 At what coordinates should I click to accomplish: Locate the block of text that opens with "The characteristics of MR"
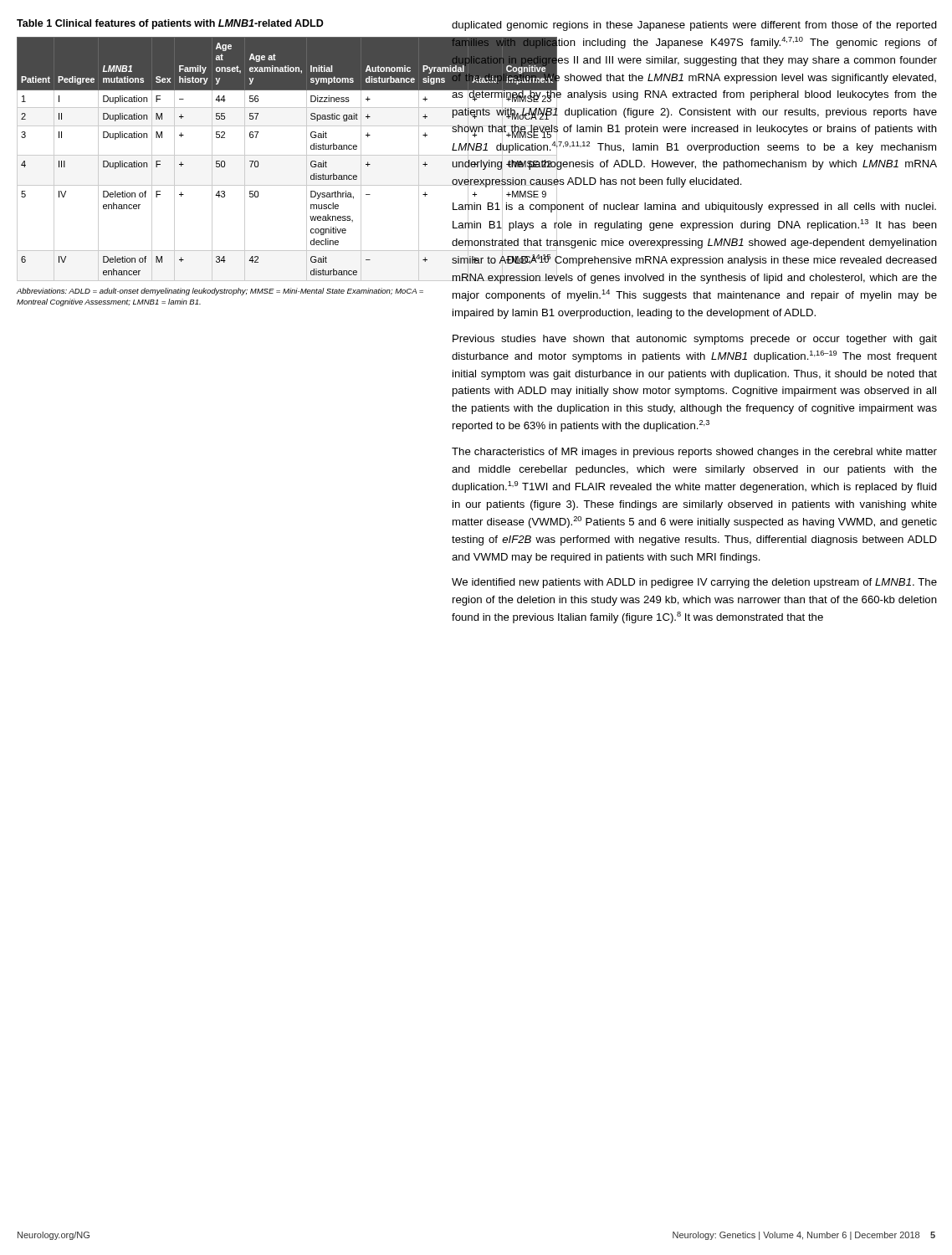click(694, 505)
